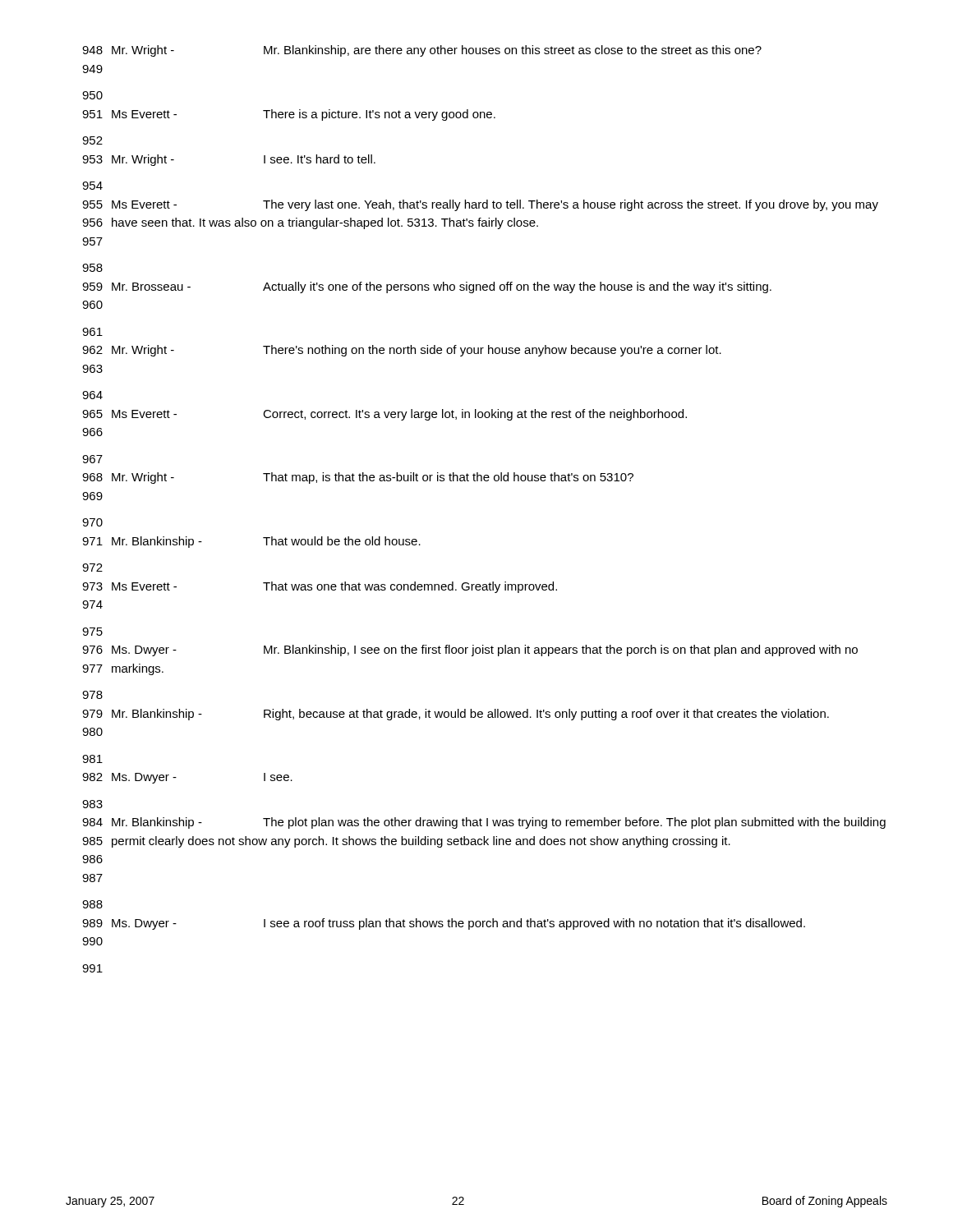The height and width of the screenshot is (1232, 953).
Task: Select the block starting "976977 Ms. Dwyer"
Action: pyautogui.click(x=476, y=659)
